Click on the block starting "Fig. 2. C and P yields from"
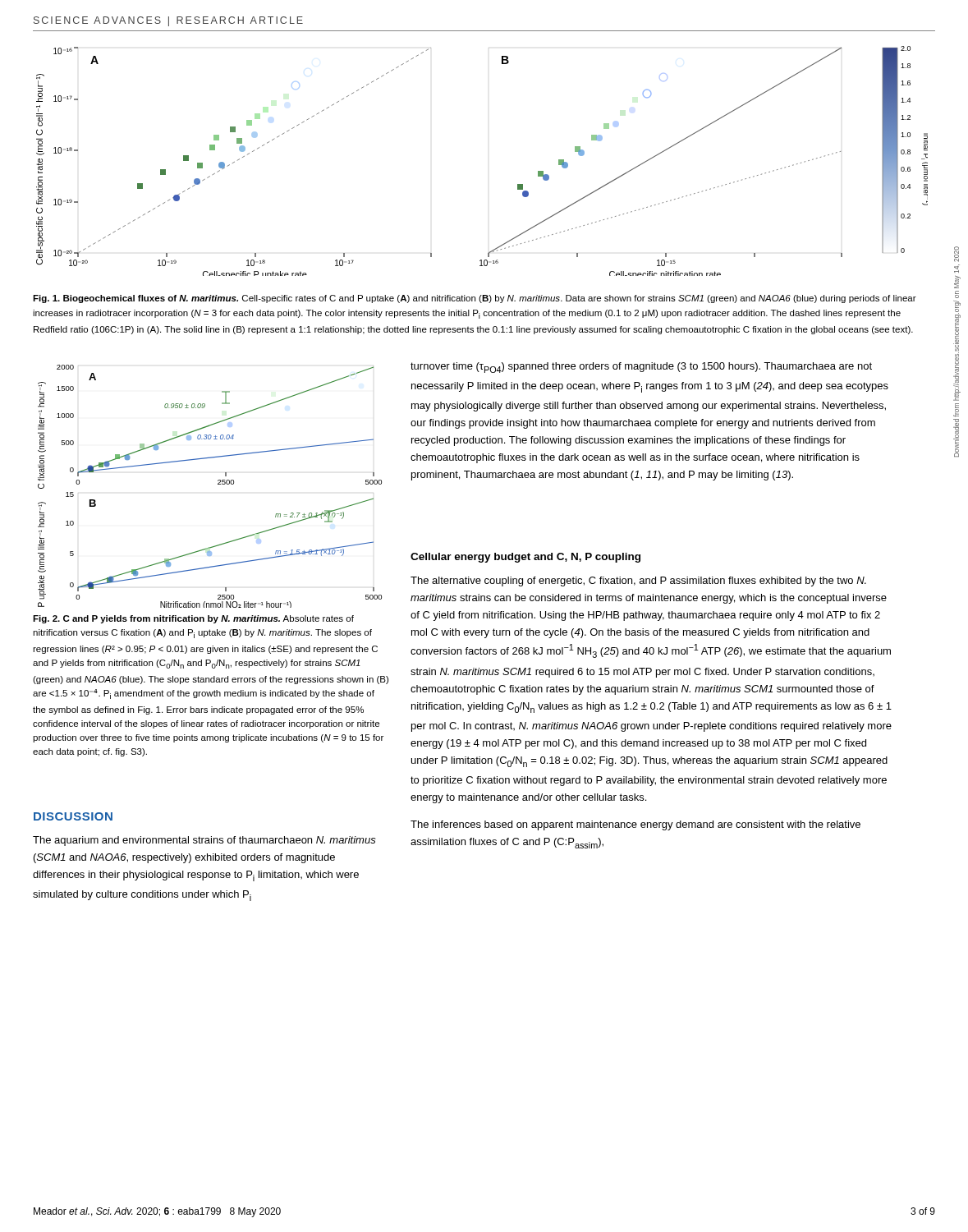The width and height of the screenshot is (968, 1232). point(211,685)
